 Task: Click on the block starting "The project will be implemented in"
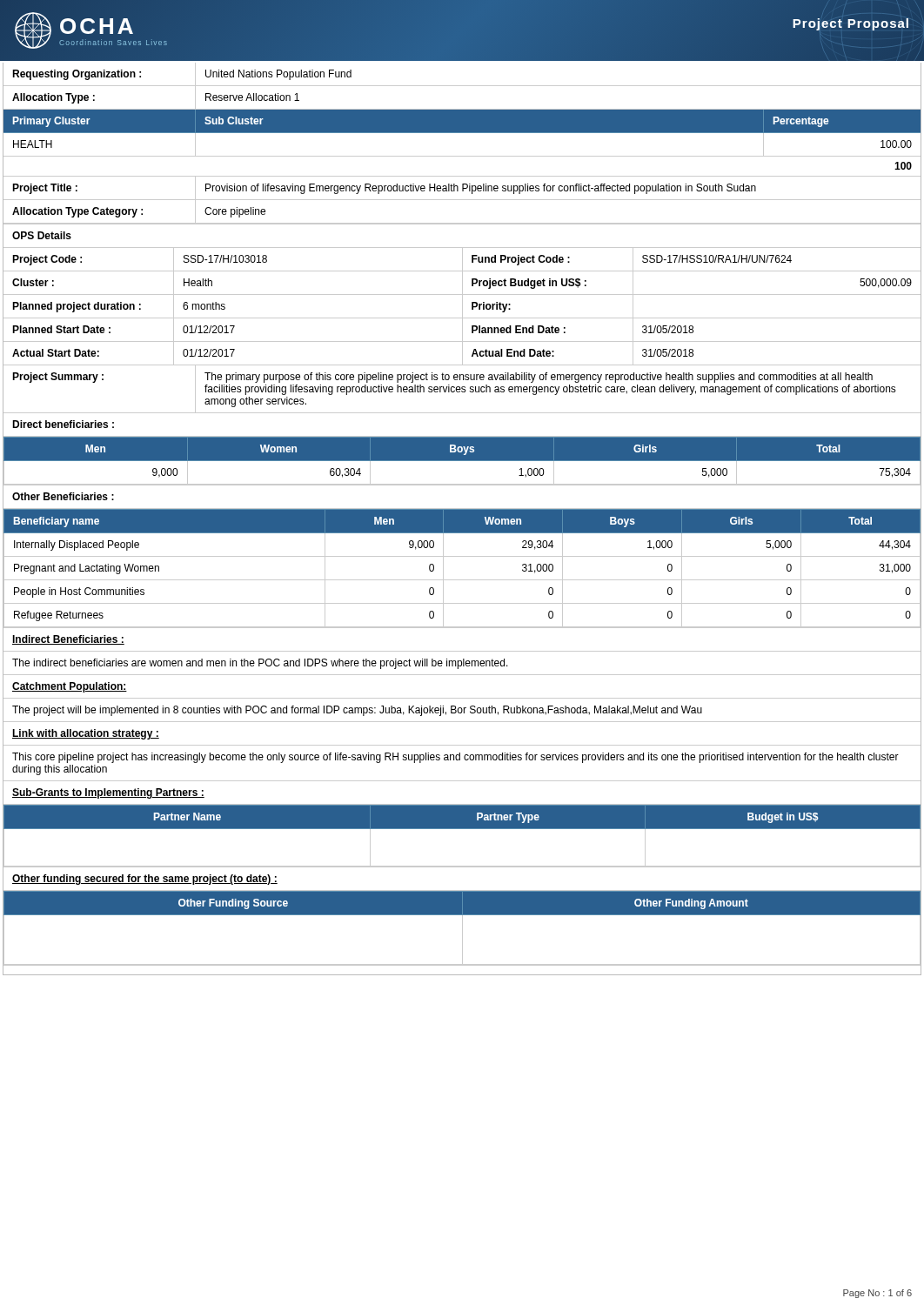point(357,710)
